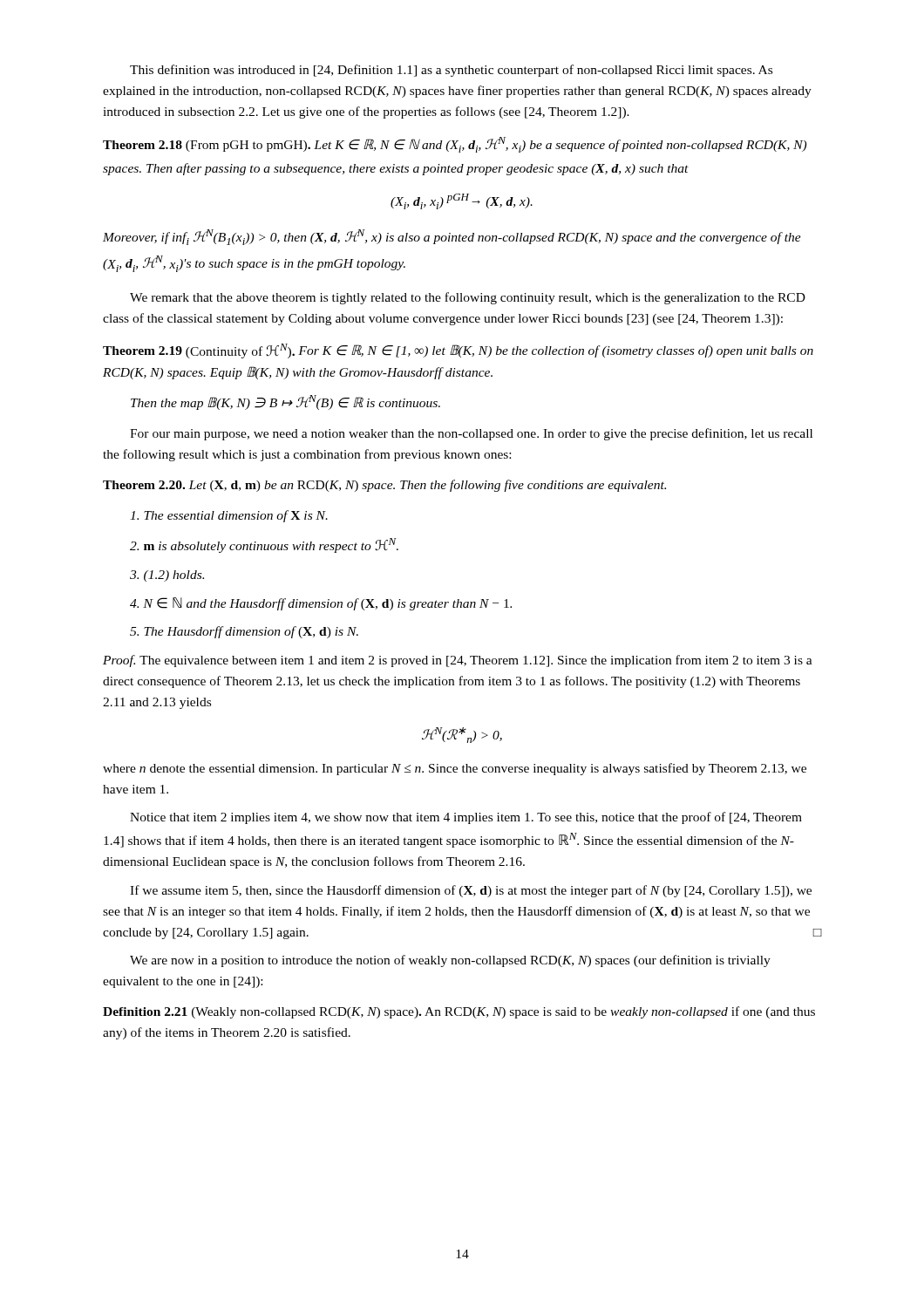924x1308 pixels.
Task: Locate the passage starting "Definition 2.21 (Weakly non-collapsed RCD(K, N) space). An"
Action: (462, 1022)
